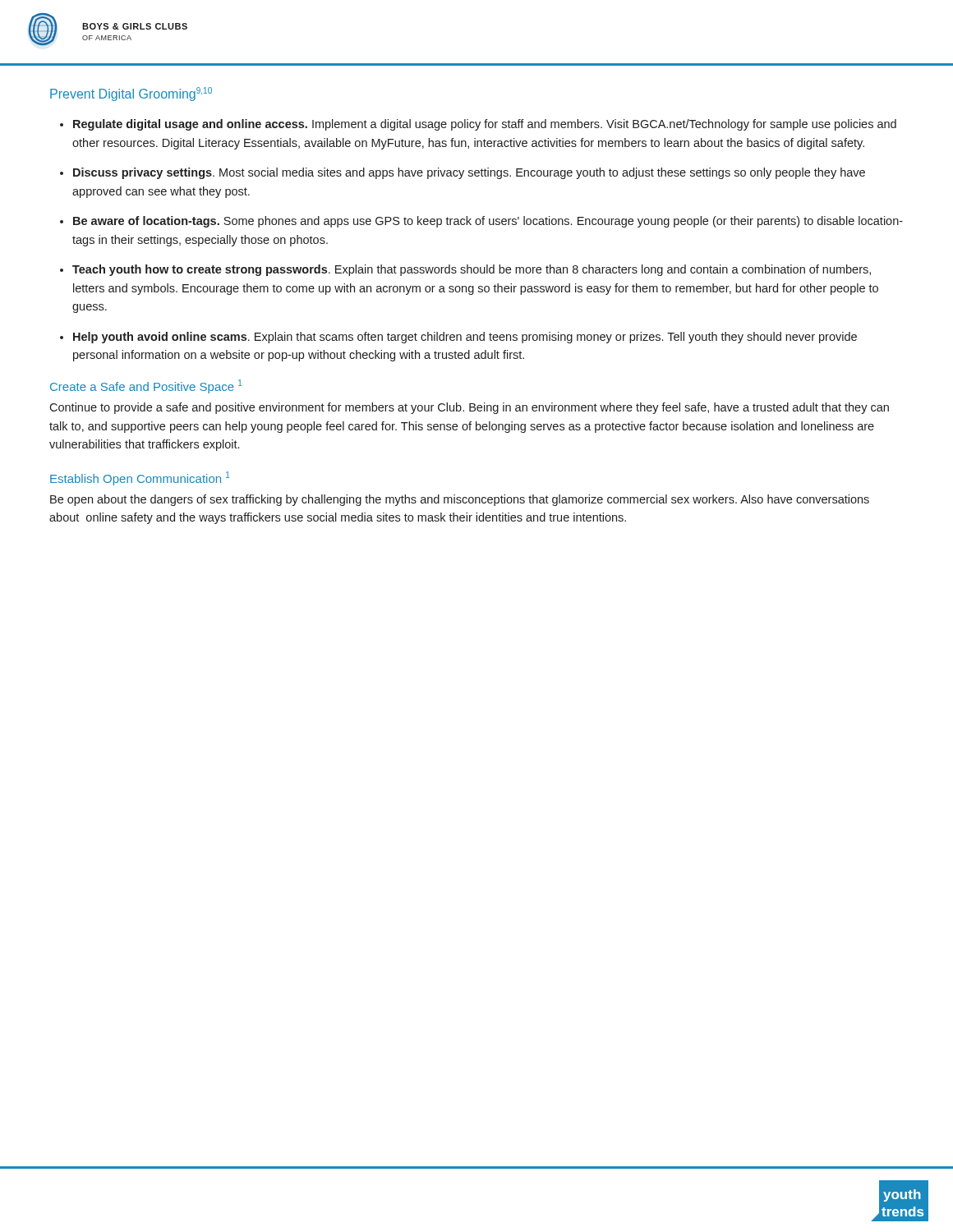Point to the text starting "Discuss privacy settings. Most social media sites and"
The width and height of the screenshot is (953, 1232).
coord(469,182)
